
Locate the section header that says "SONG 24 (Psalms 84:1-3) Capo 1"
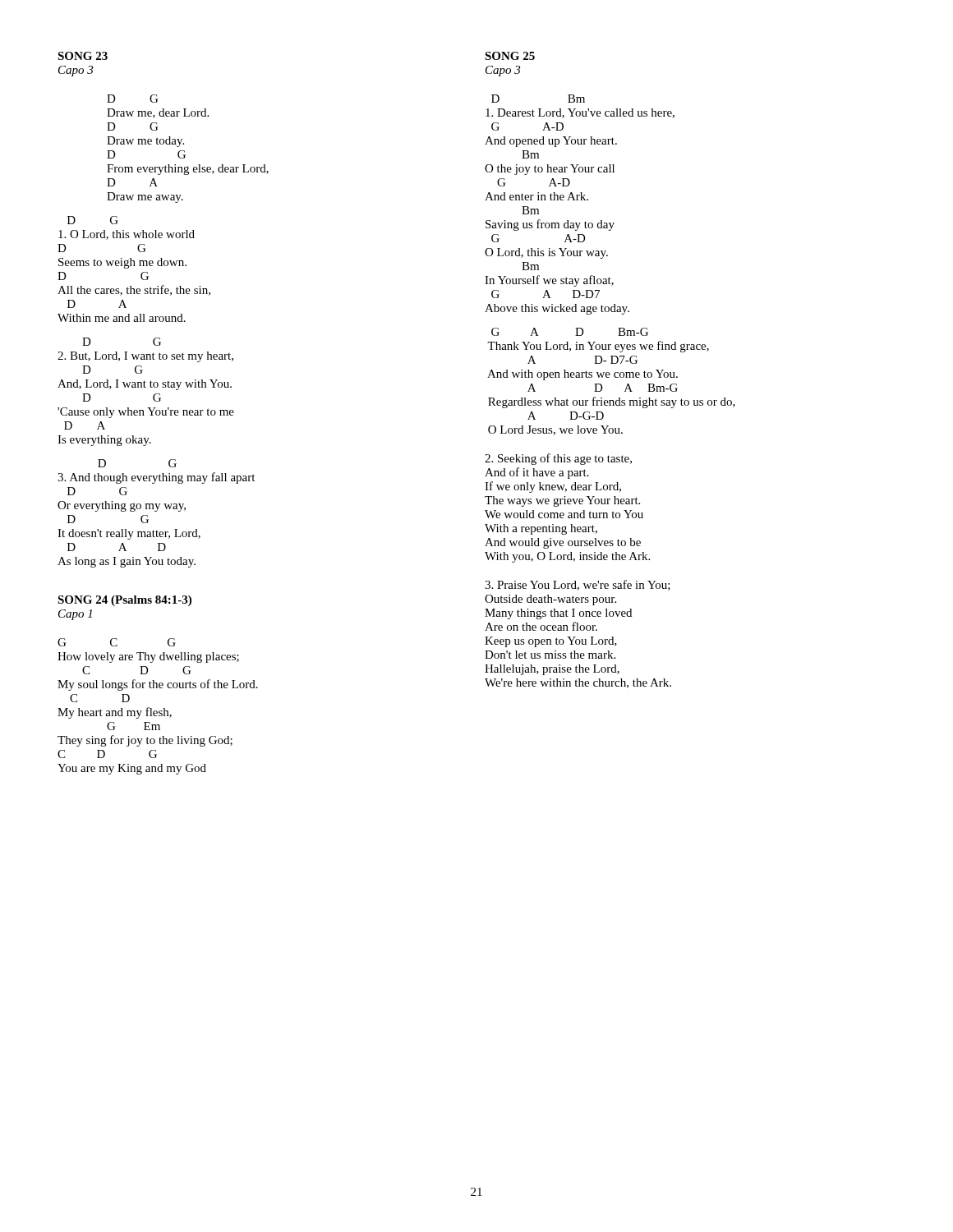pos(124,601)
